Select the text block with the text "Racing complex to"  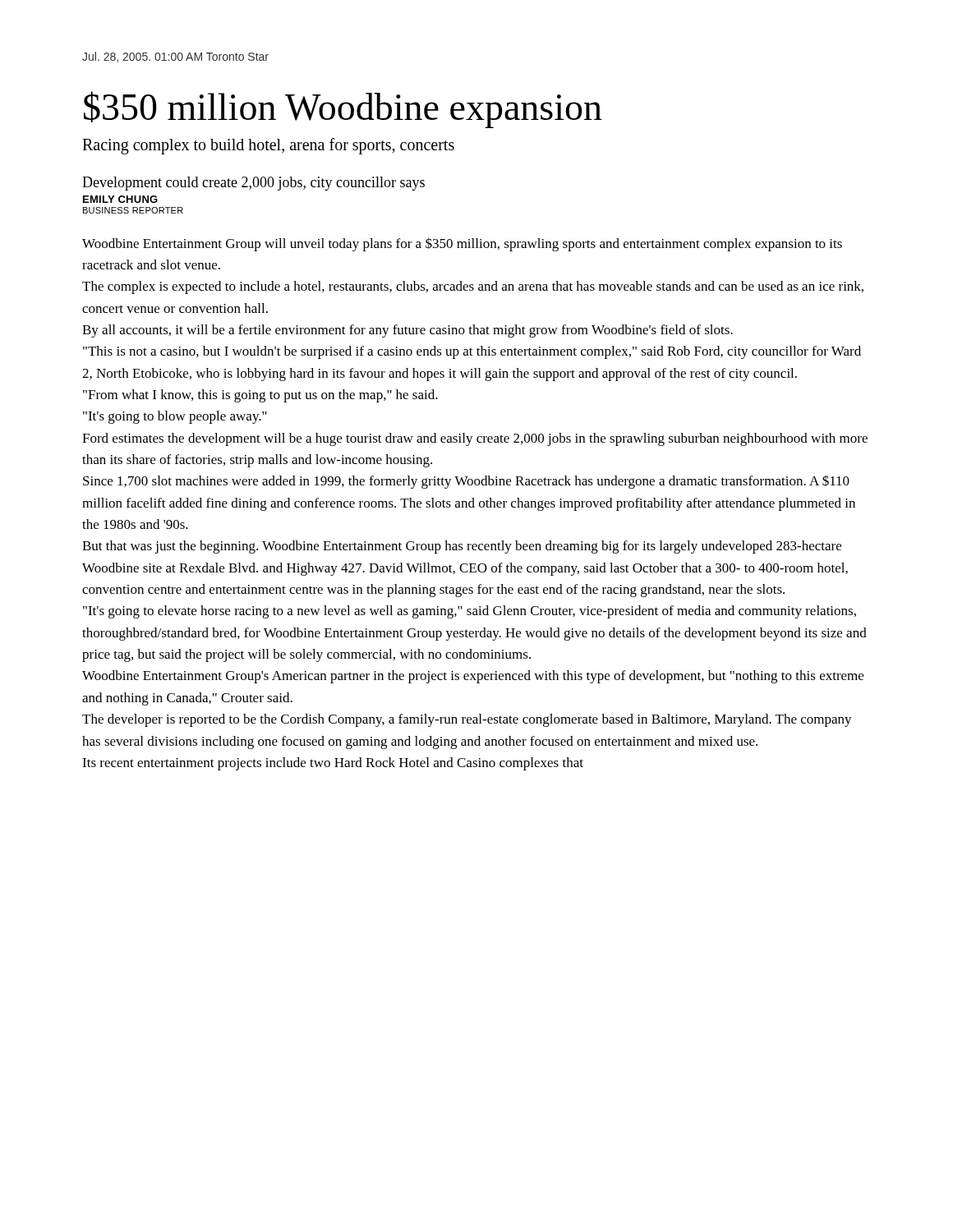pyautogui.click(x=268, y=146)
